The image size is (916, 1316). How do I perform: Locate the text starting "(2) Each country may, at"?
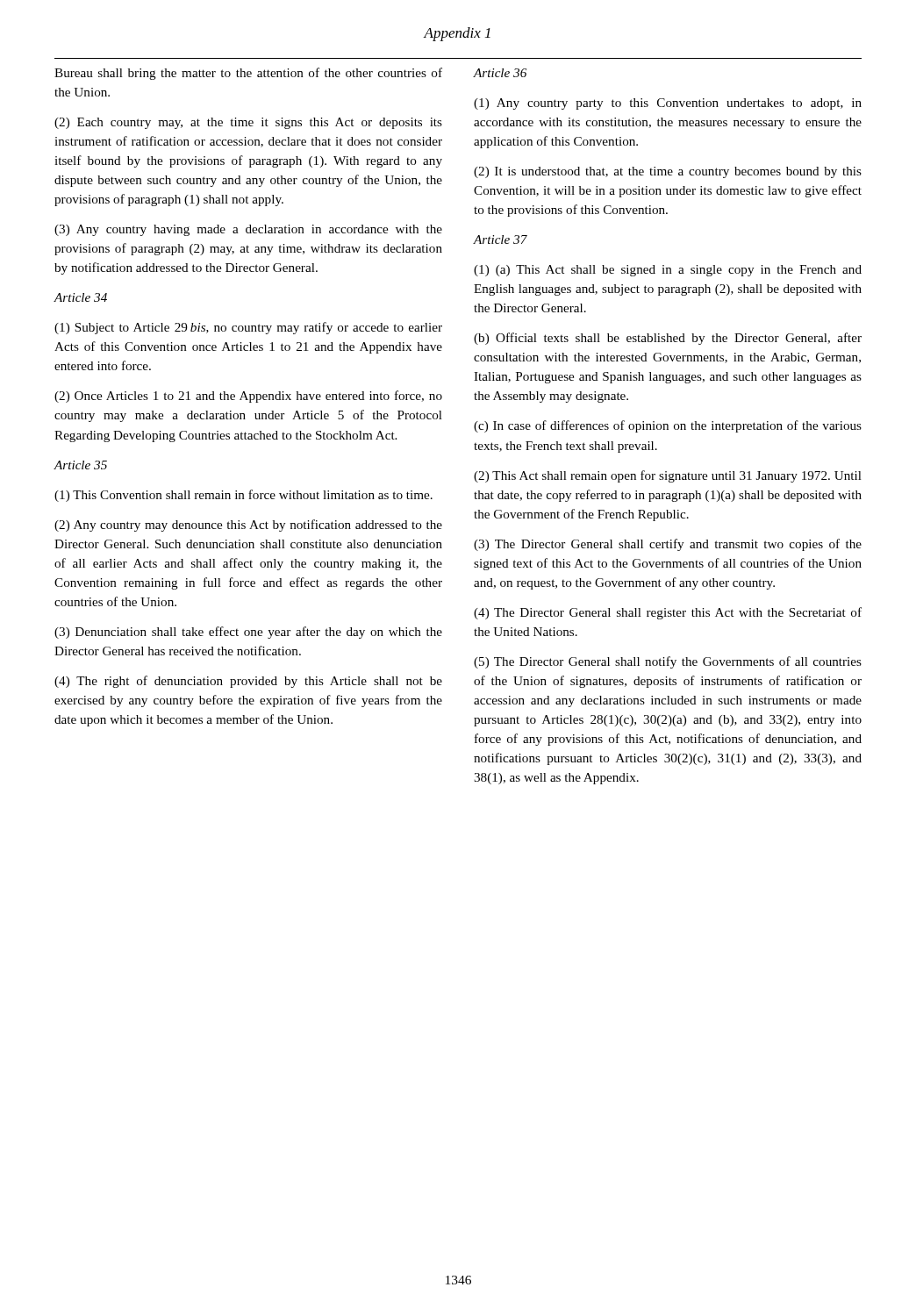248,161
